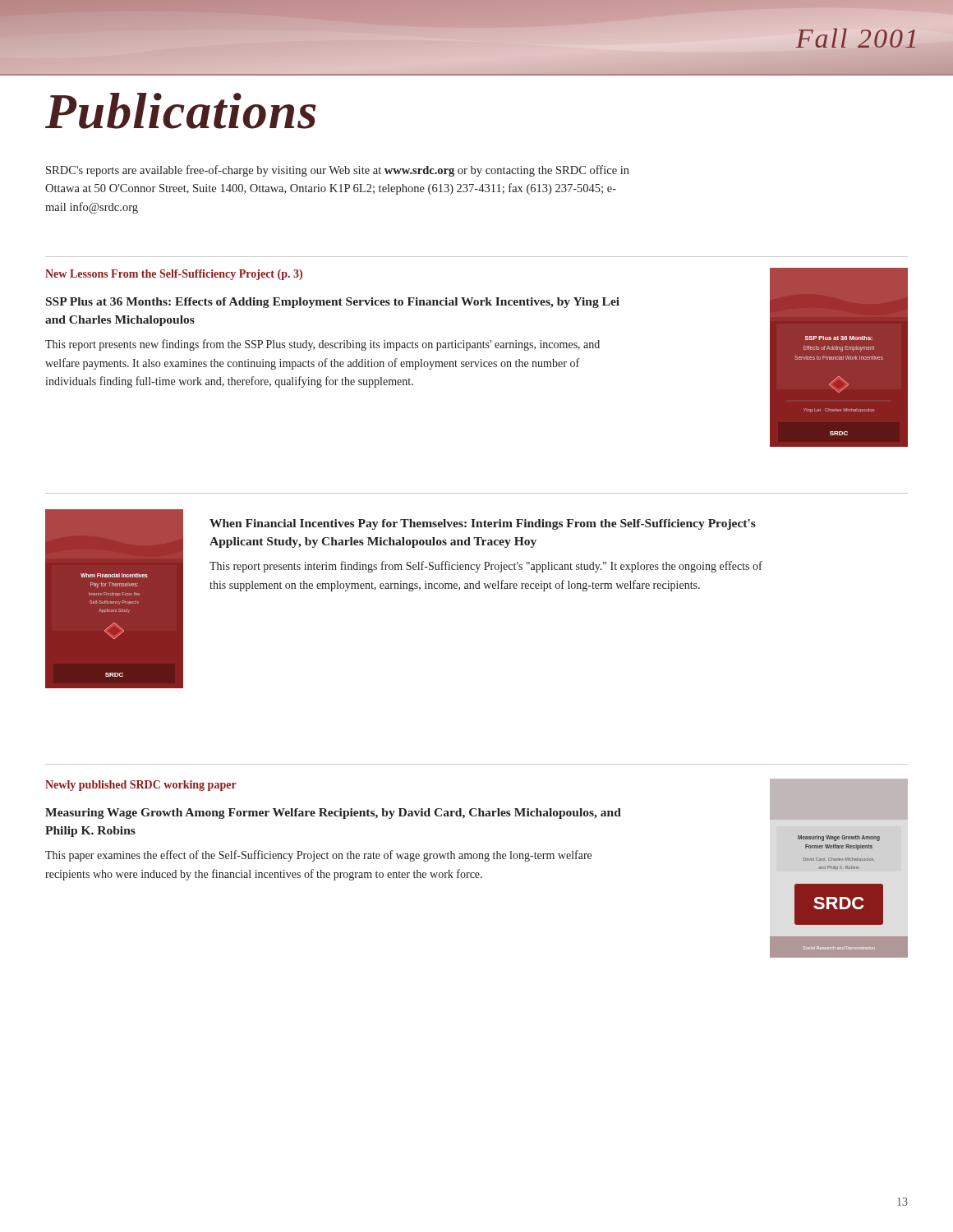Image resolution: width=953 pixels, height=1232 pixels.
Task: Navigate to the region starting "Measuring Wage Growth Among Former Welfare Recipients, by"
Action: click(x=341, y=844)
